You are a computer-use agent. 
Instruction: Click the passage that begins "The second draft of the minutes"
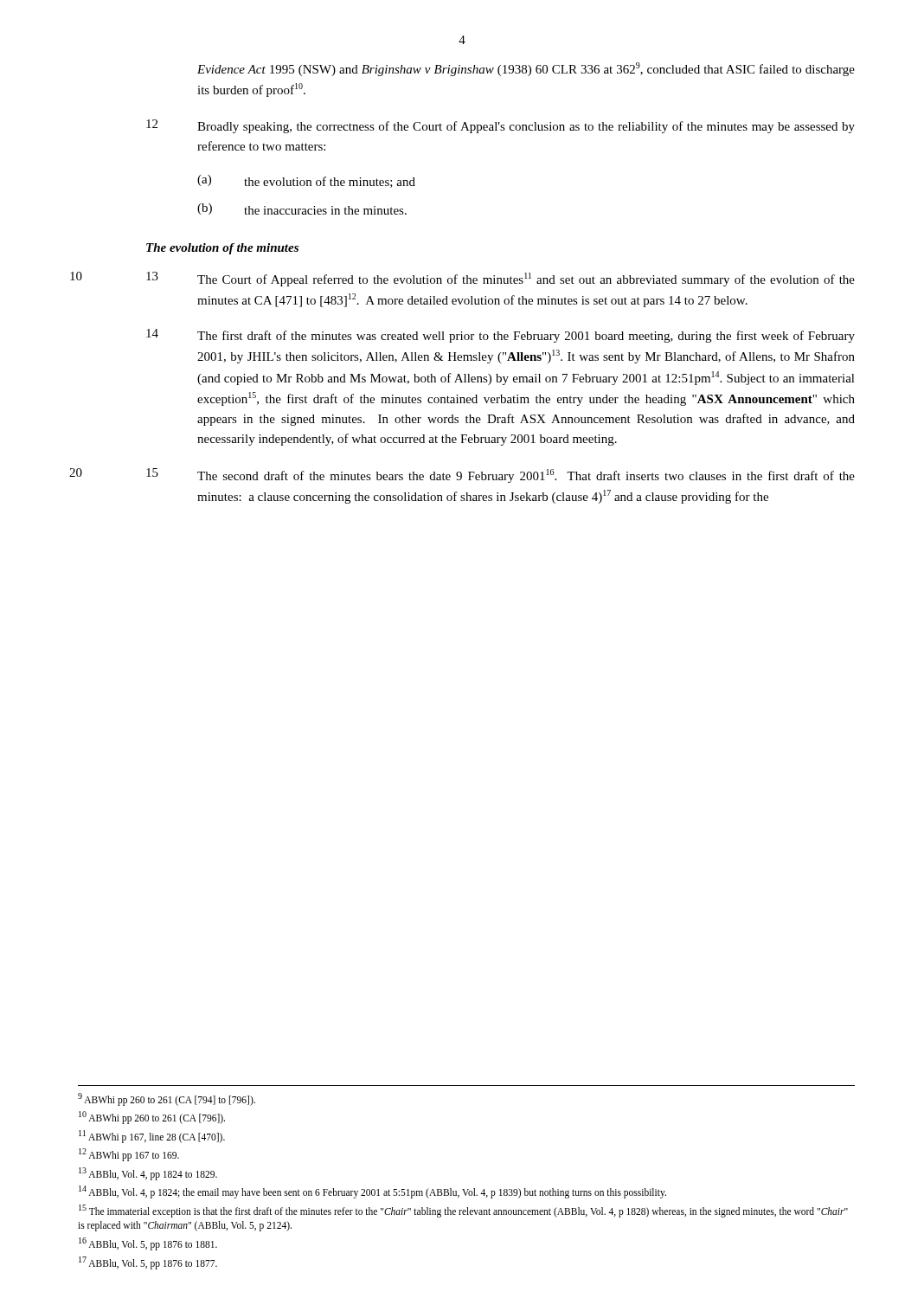(526, 485)
